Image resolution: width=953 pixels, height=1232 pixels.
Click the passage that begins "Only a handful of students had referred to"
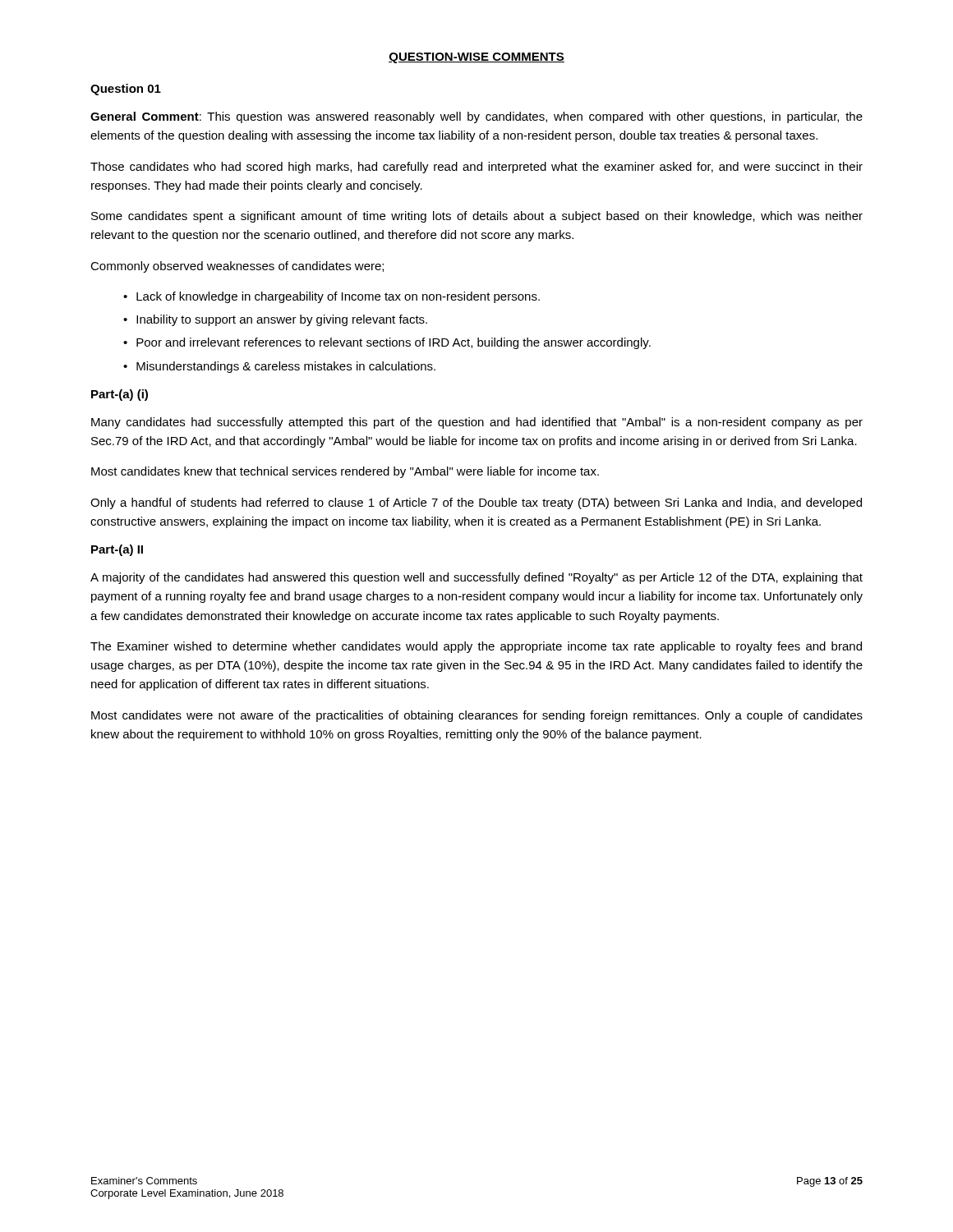(x=476, y=511)
